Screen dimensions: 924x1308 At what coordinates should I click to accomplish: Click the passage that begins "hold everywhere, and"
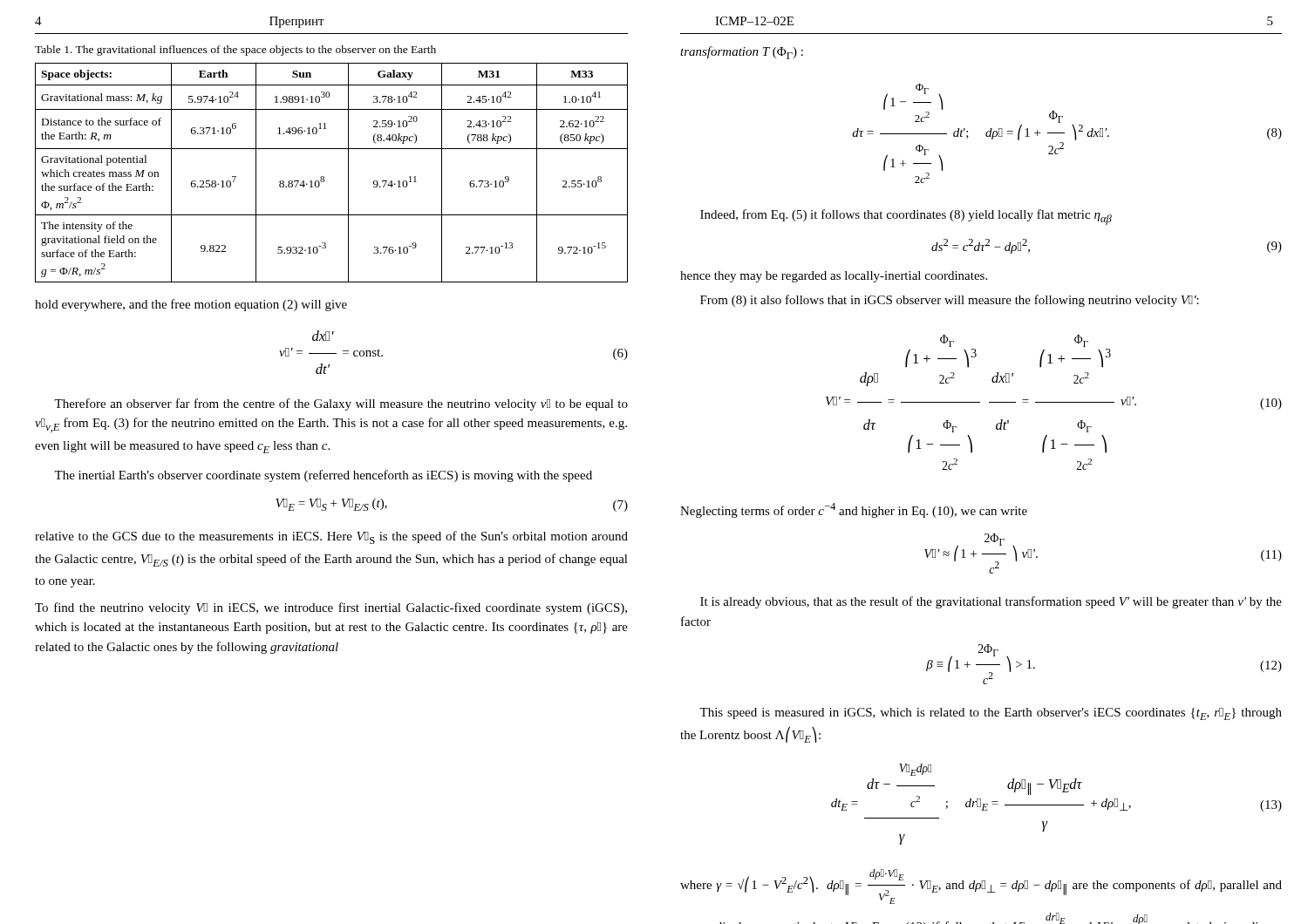pos(191,304)
